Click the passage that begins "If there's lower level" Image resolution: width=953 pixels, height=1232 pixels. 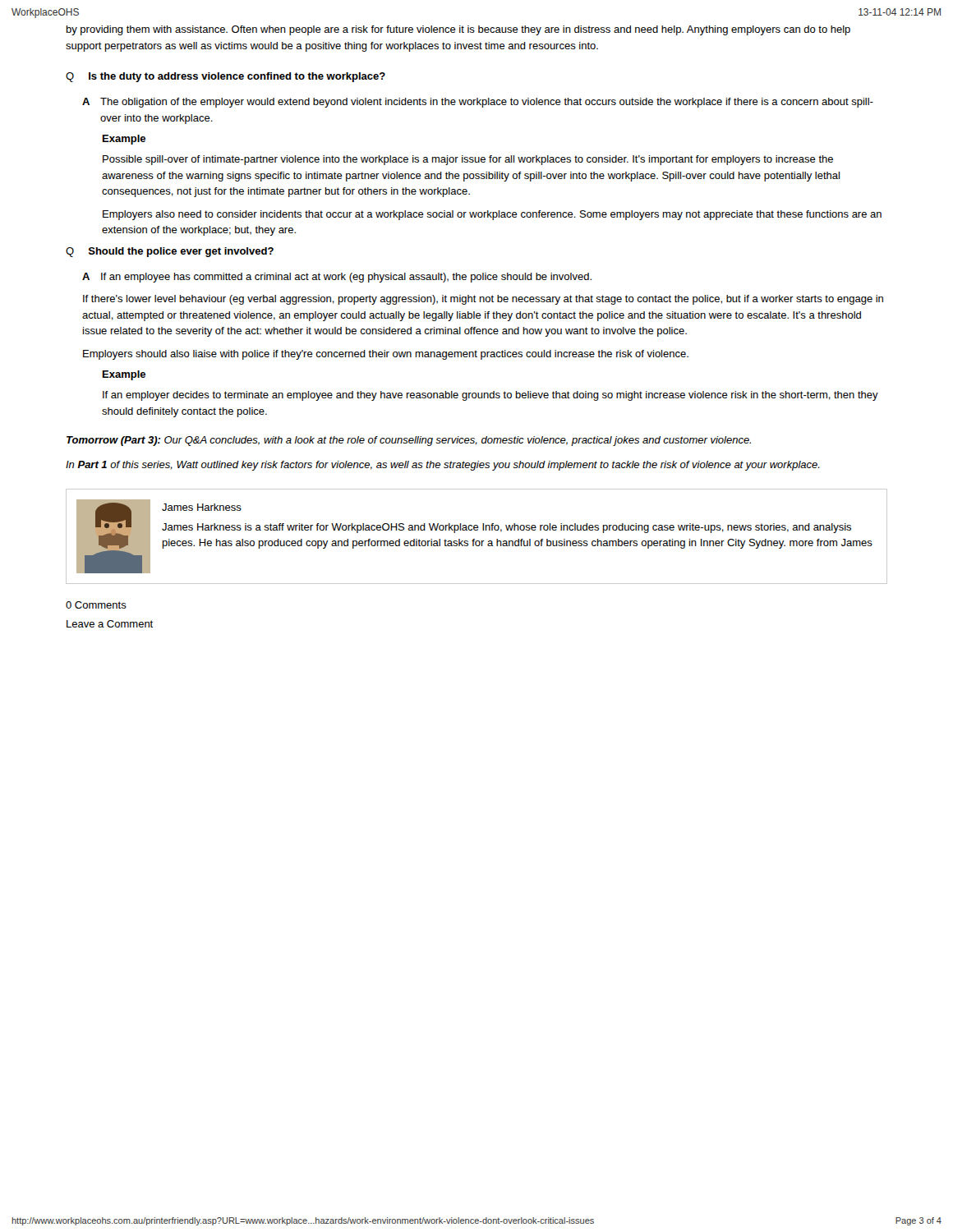pos(483,315)
